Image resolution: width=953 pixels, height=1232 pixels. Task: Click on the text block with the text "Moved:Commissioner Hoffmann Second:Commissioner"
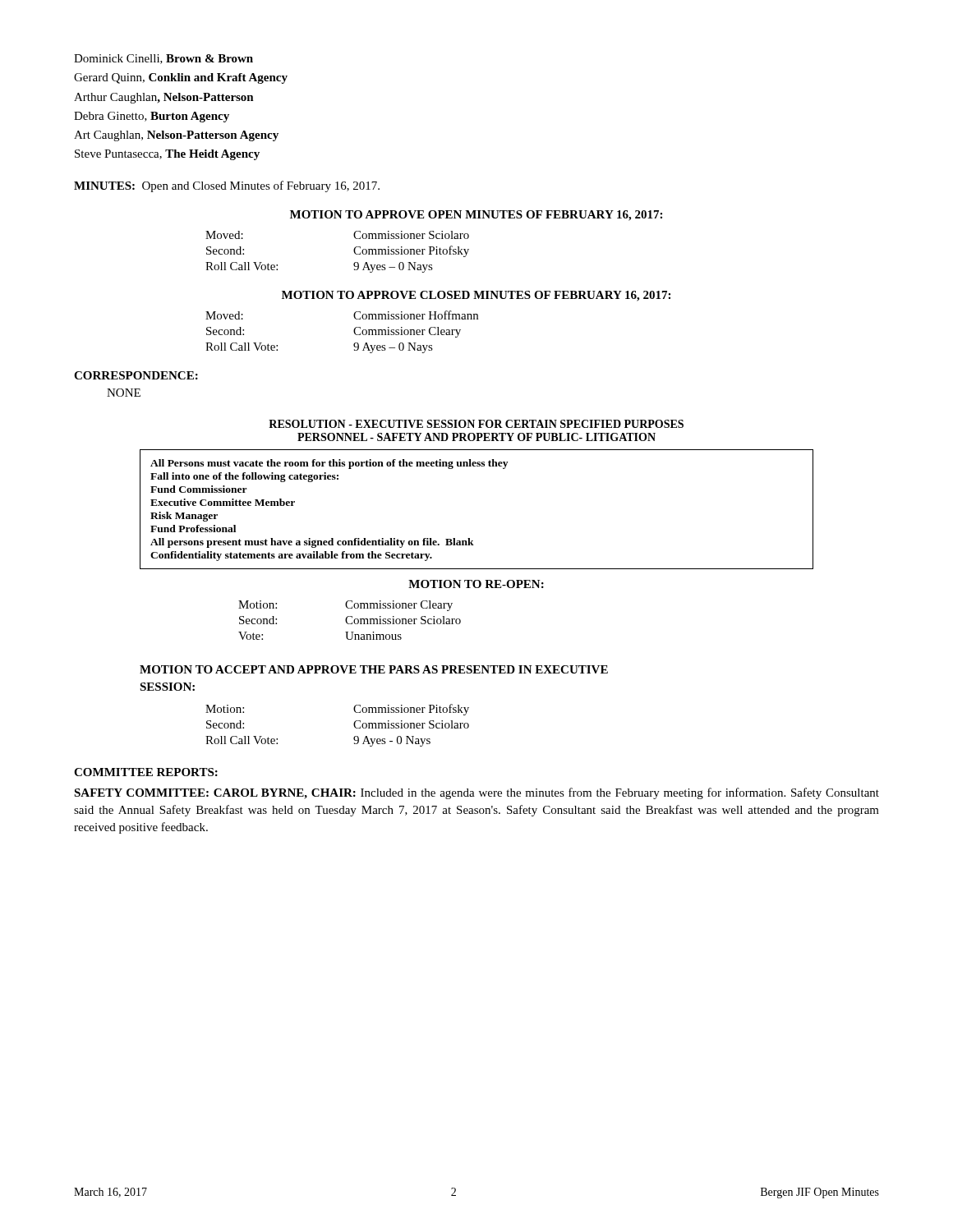coord(225,315)
